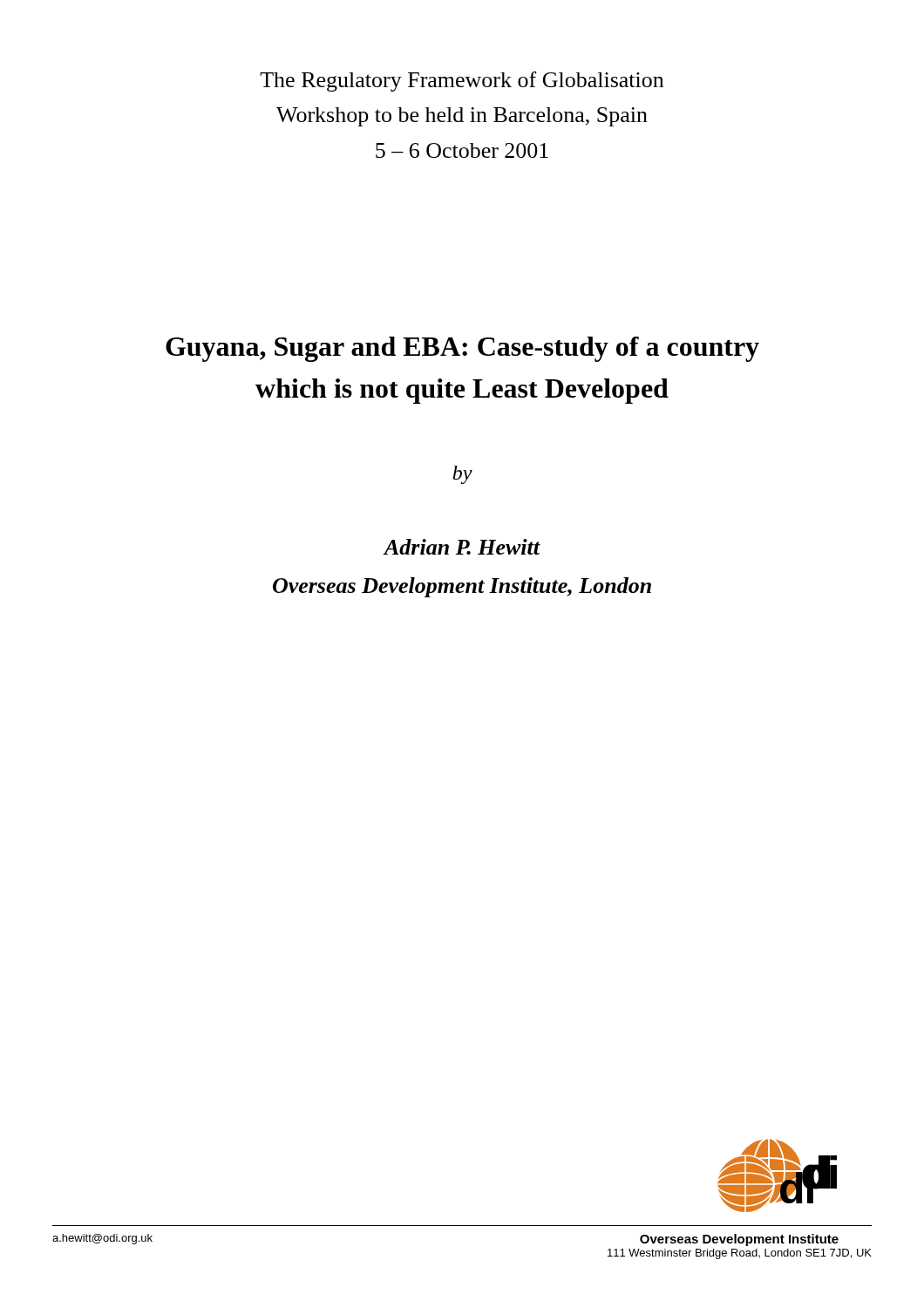924x1308 pixels.
Task: Click the logo
Action: [x=793, y=1182]
